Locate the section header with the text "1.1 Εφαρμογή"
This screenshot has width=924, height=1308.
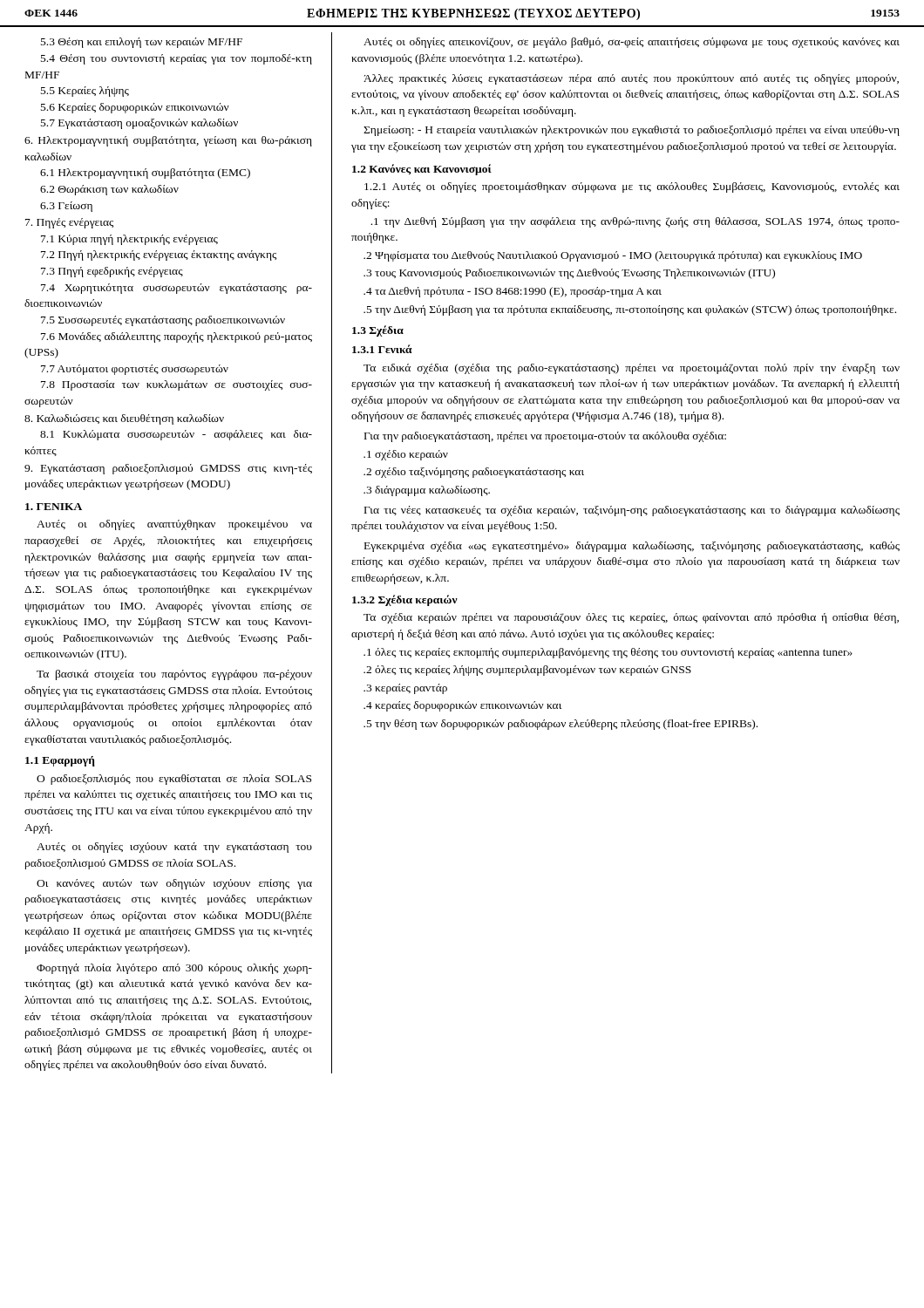coord(60,760)
